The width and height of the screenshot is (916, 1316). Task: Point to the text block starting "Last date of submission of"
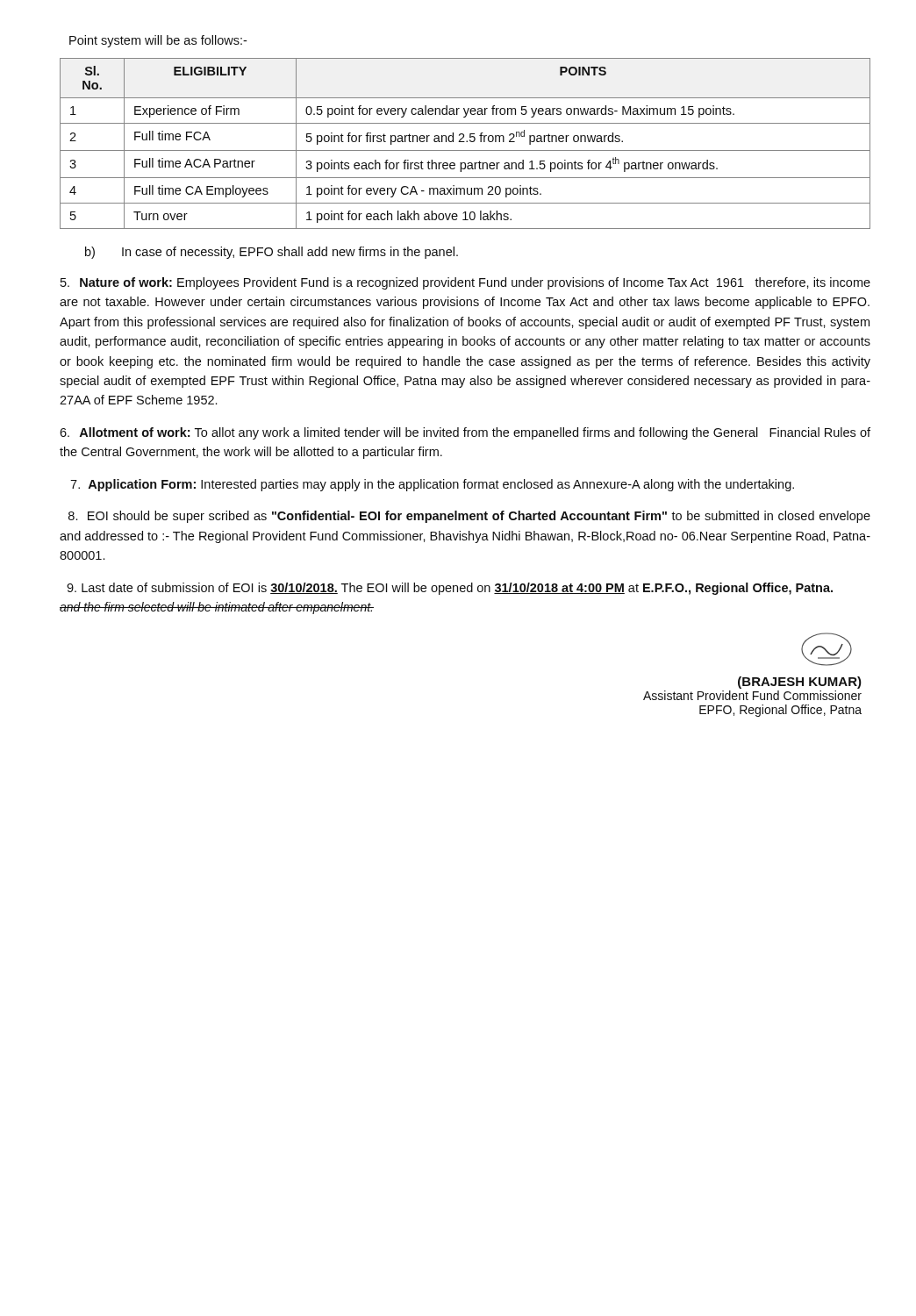(447, 597)
